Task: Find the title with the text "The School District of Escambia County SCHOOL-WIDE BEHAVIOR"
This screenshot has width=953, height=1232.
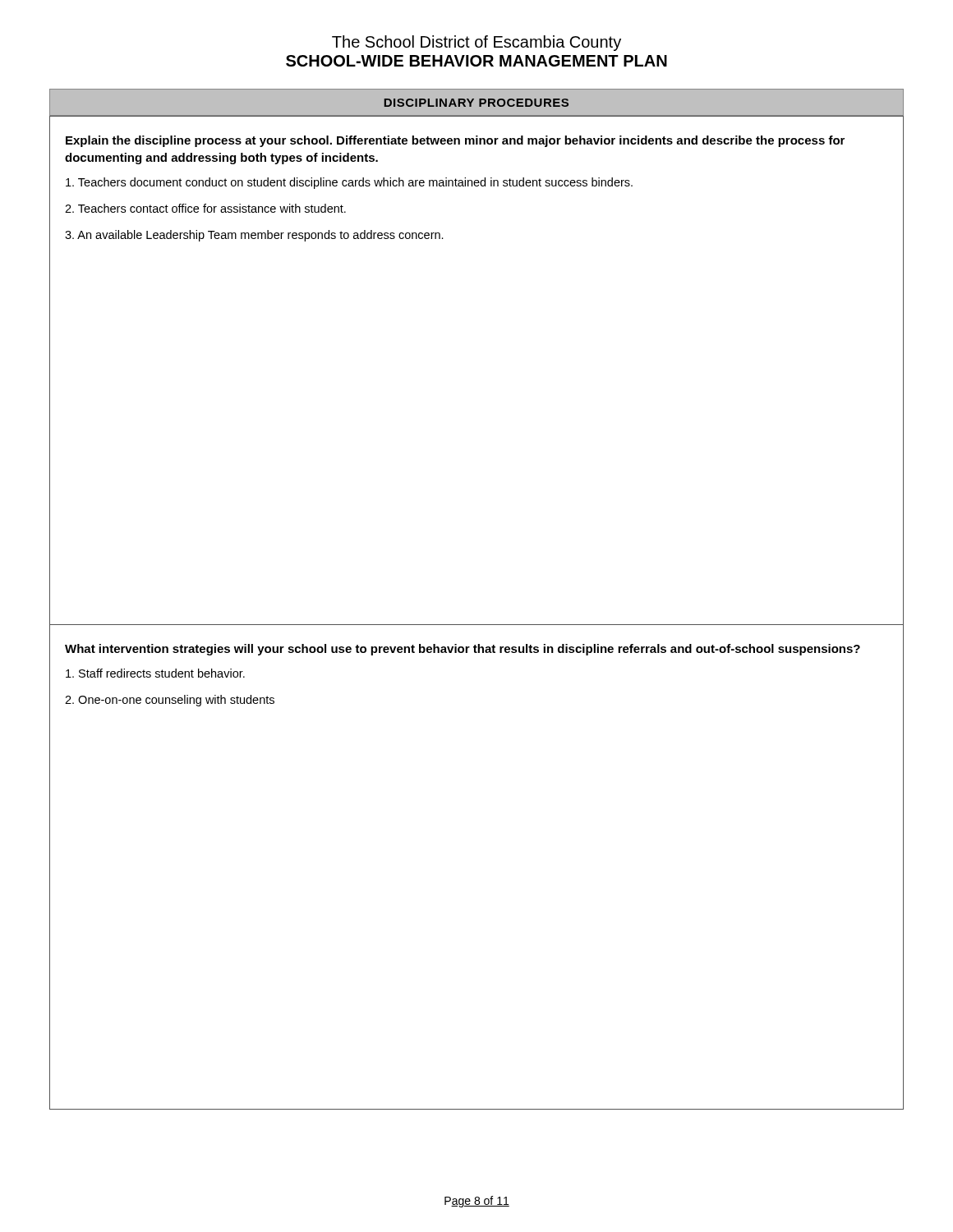Action: 476,52
